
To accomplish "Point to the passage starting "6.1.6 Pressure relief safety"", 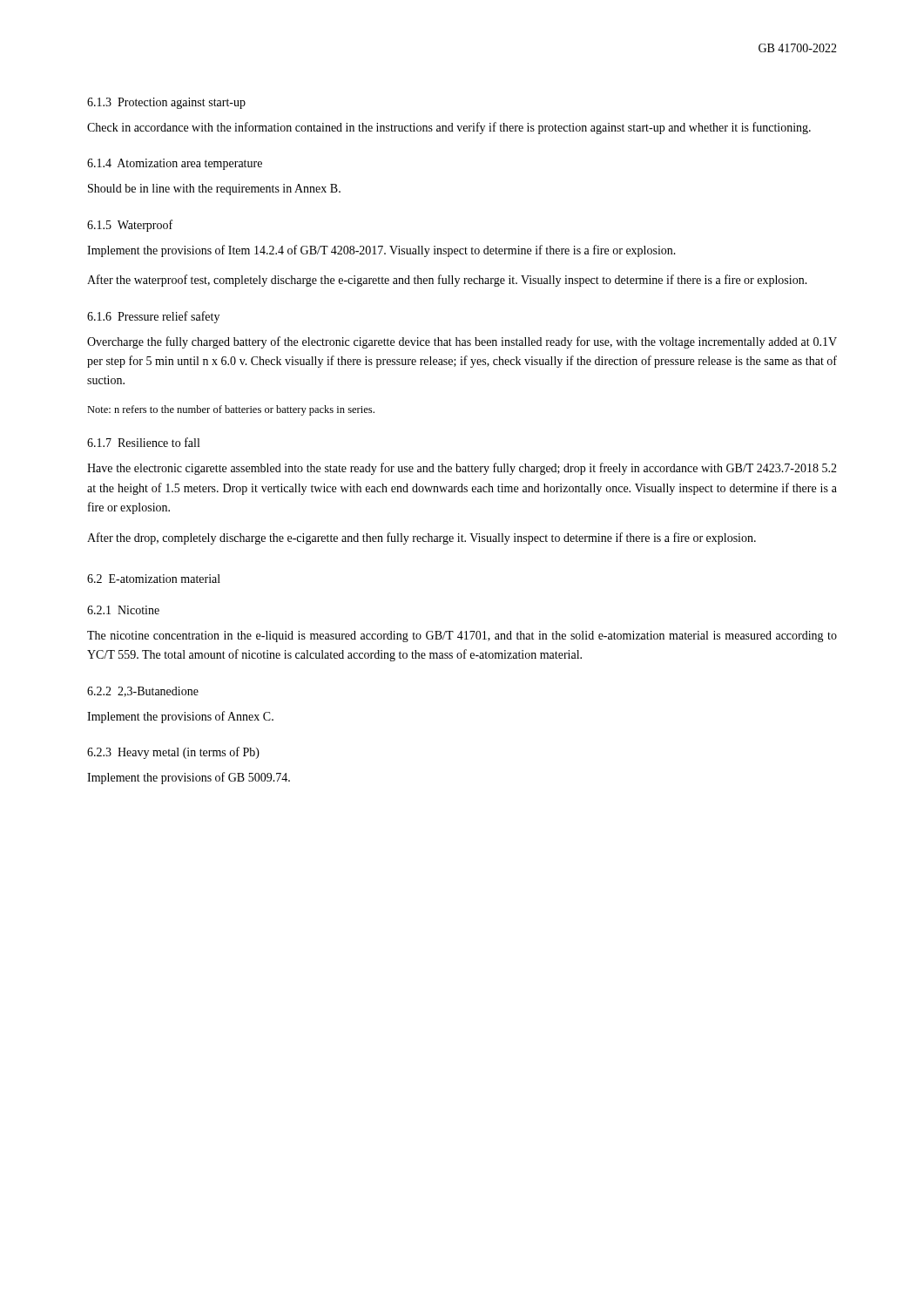I will click(153, 316).
